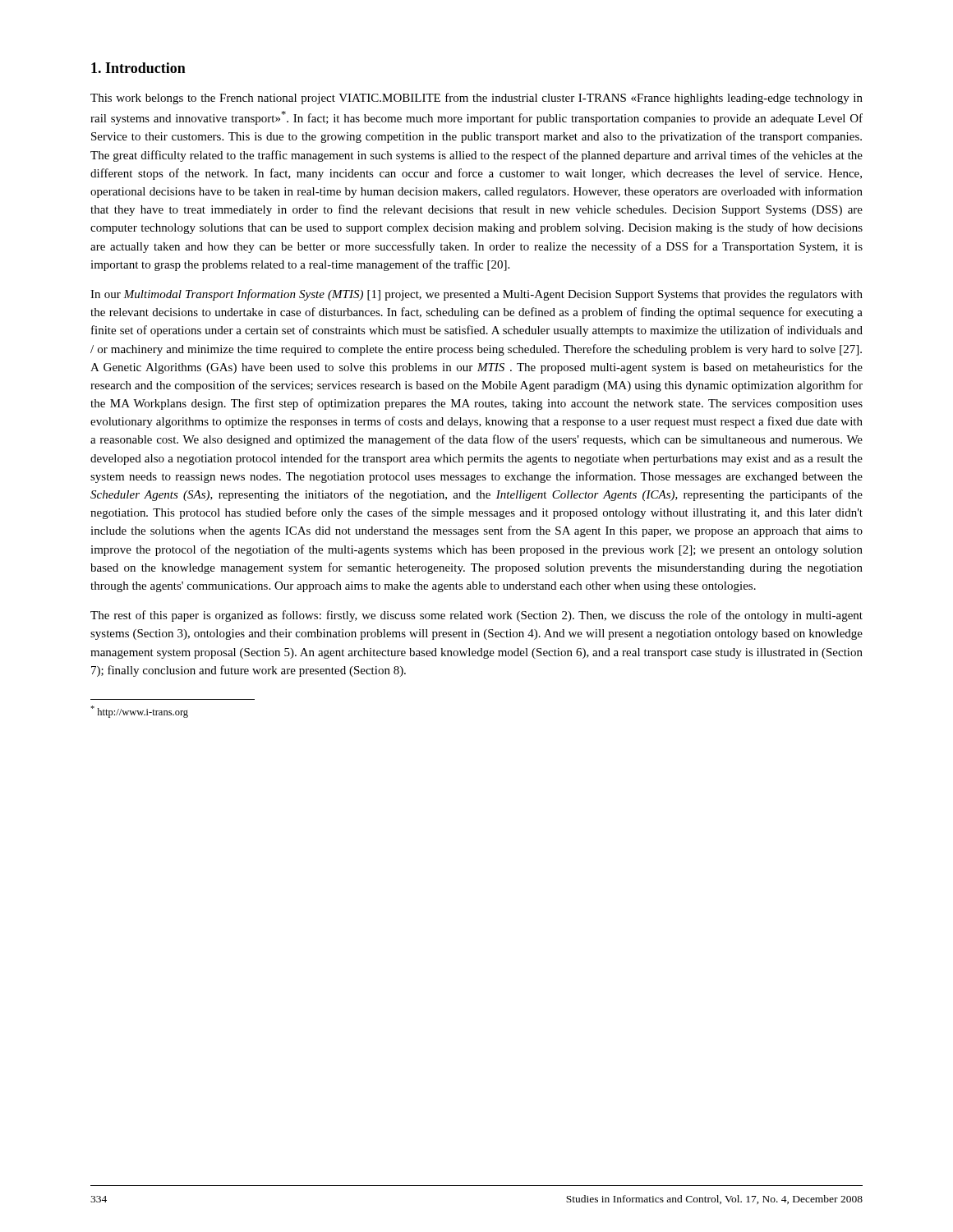Screen dimensions: 1232x953
Task: Click the passage that begins "This work belongs to the French"
Action: tap(476, 181)
